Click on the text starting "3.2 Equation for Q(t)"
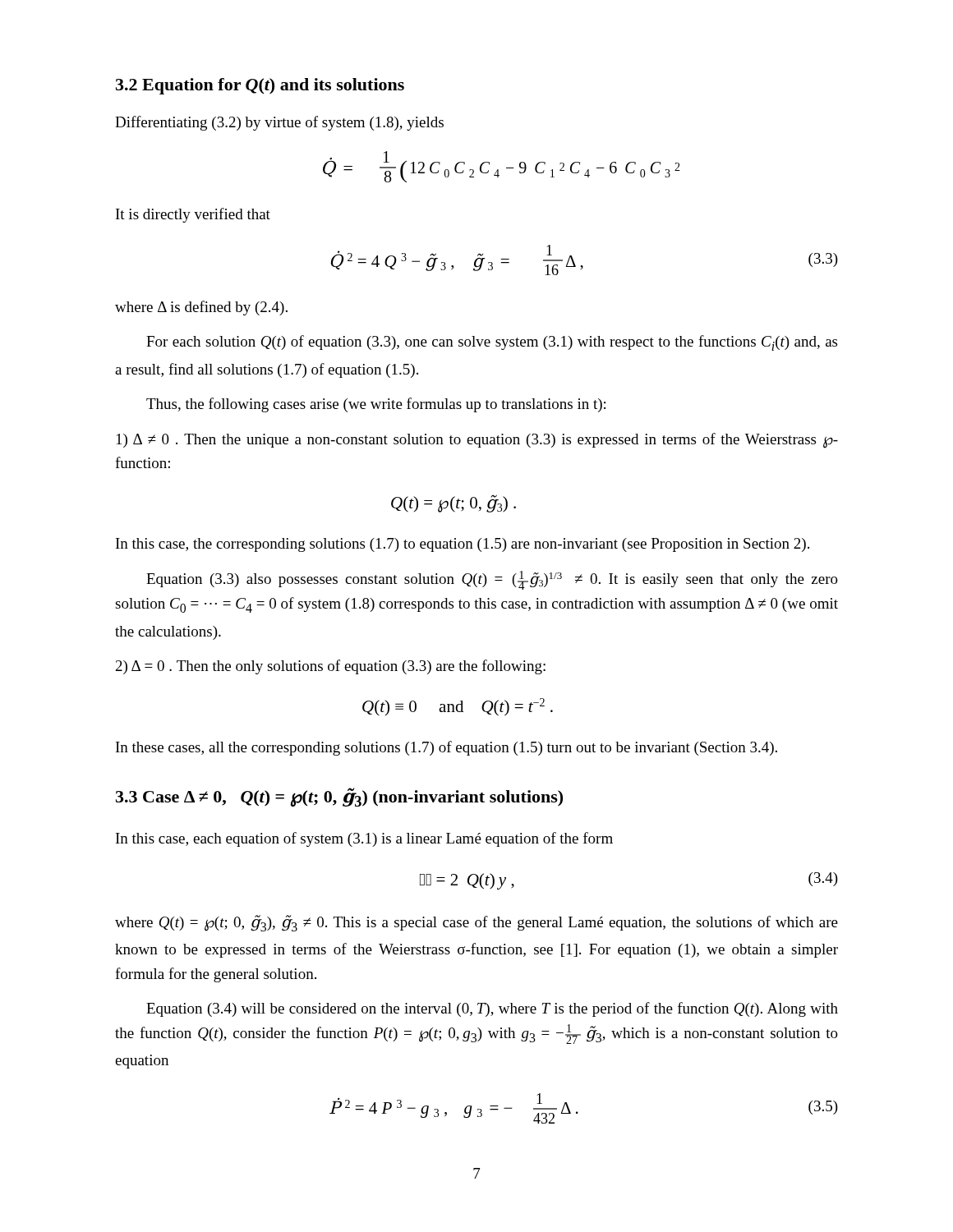This screenshot has width=953, height=1232. (260, 84)
